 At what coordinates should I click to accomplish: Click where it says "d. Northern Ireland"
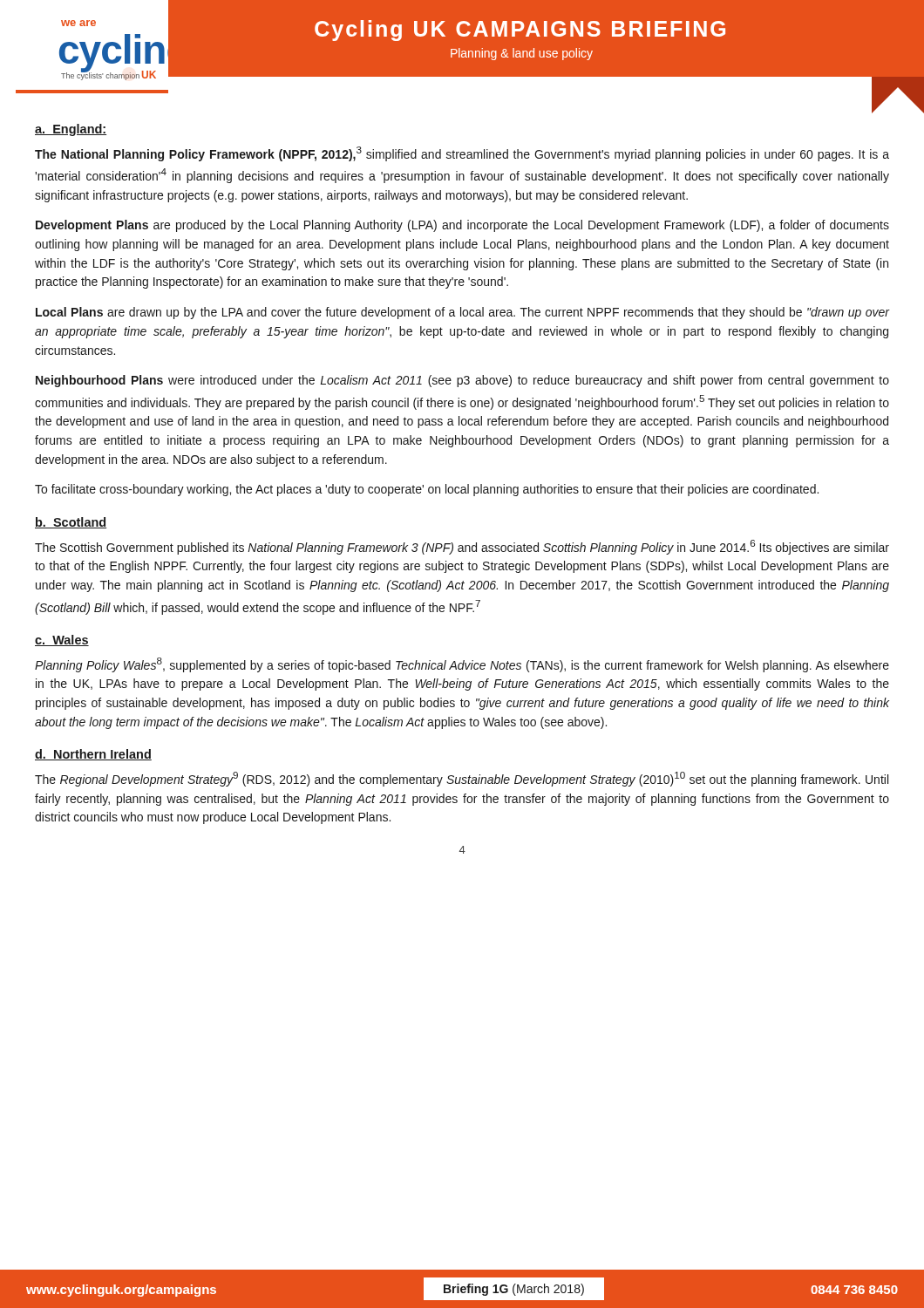click(x=93, y=755)
